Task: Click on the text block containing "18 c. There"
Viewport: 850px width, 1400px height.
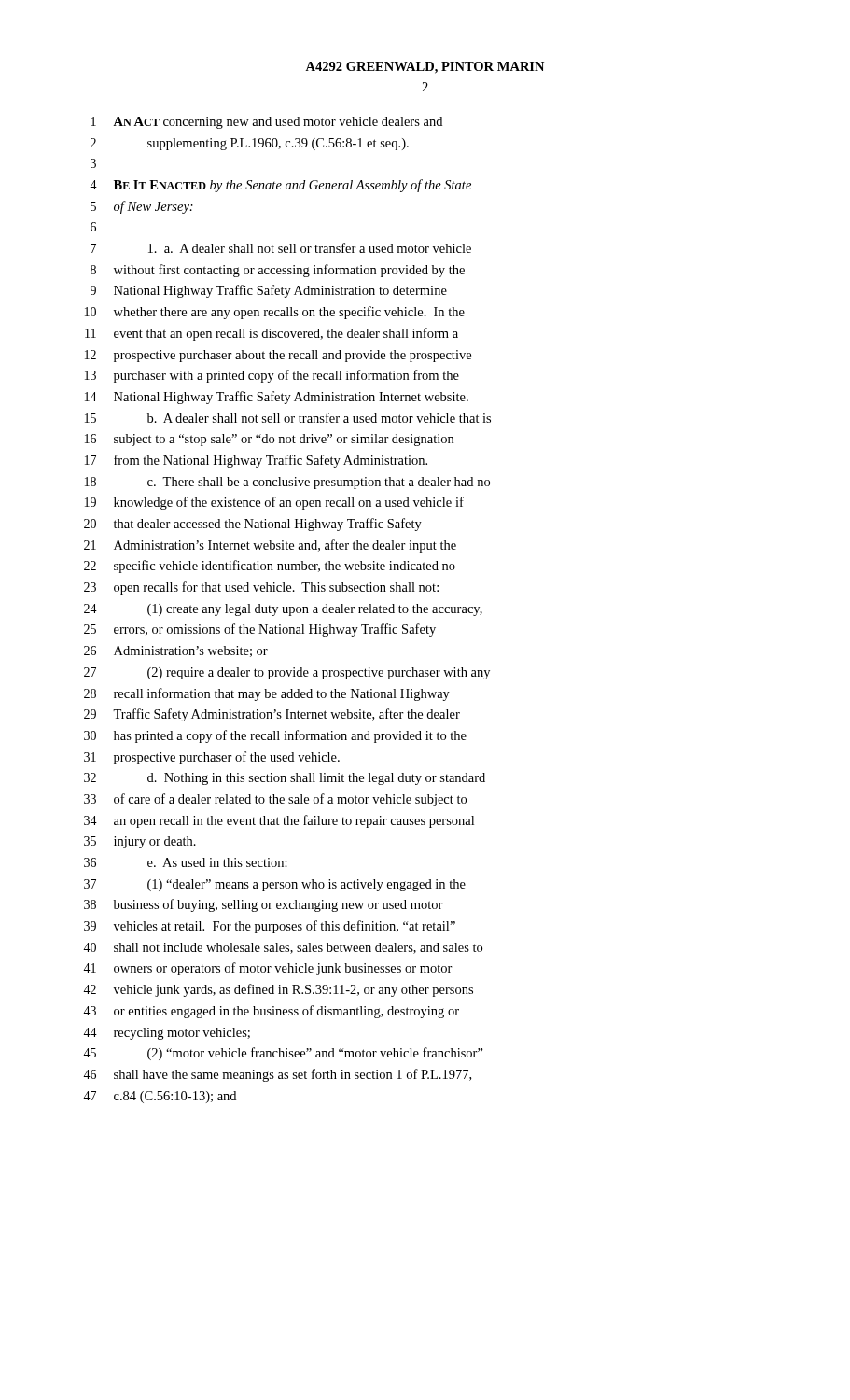Action: [x=425, y=535]
